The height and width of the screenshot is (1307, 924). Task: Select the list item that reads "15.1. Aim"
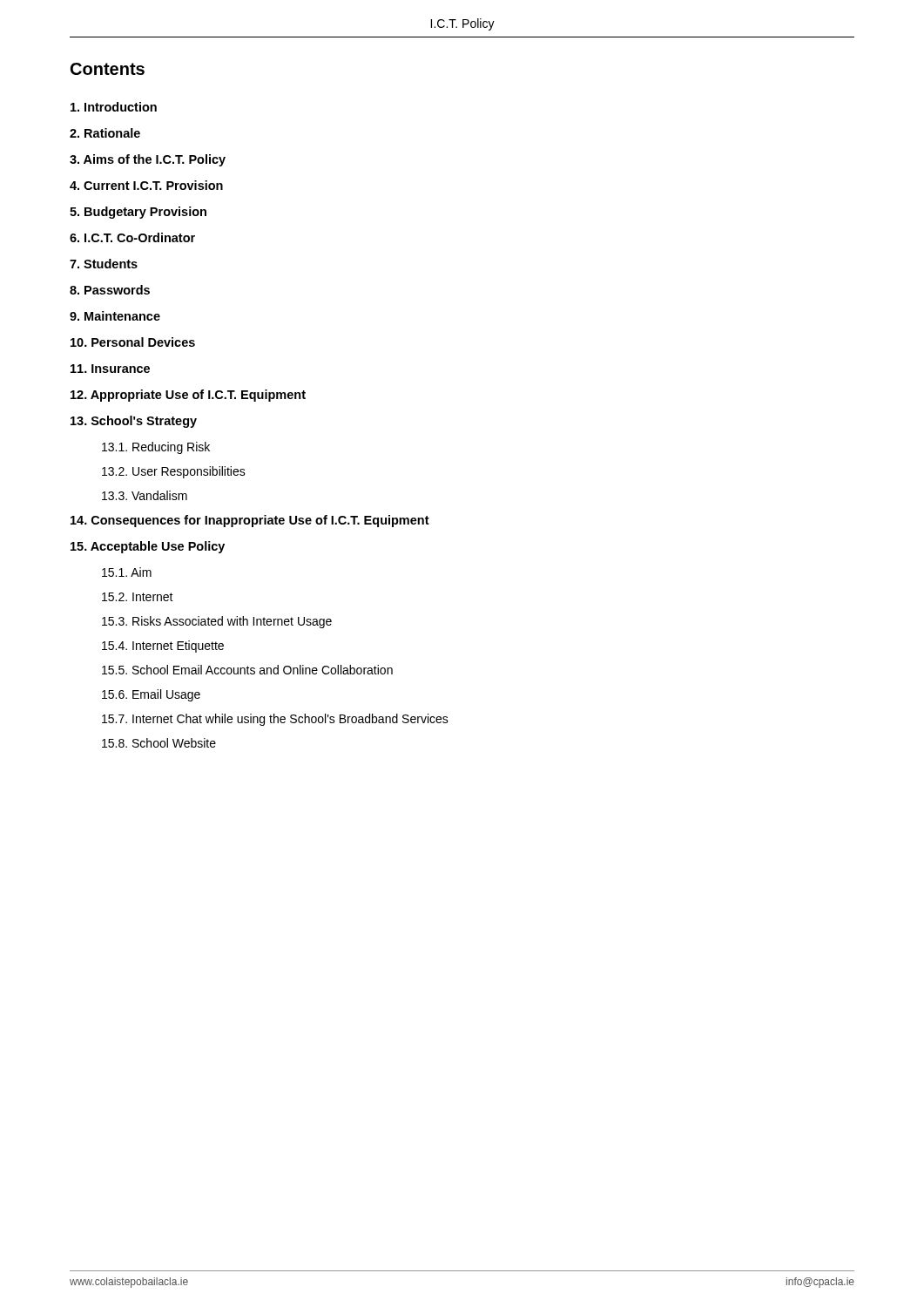click(x=126, y=572)
